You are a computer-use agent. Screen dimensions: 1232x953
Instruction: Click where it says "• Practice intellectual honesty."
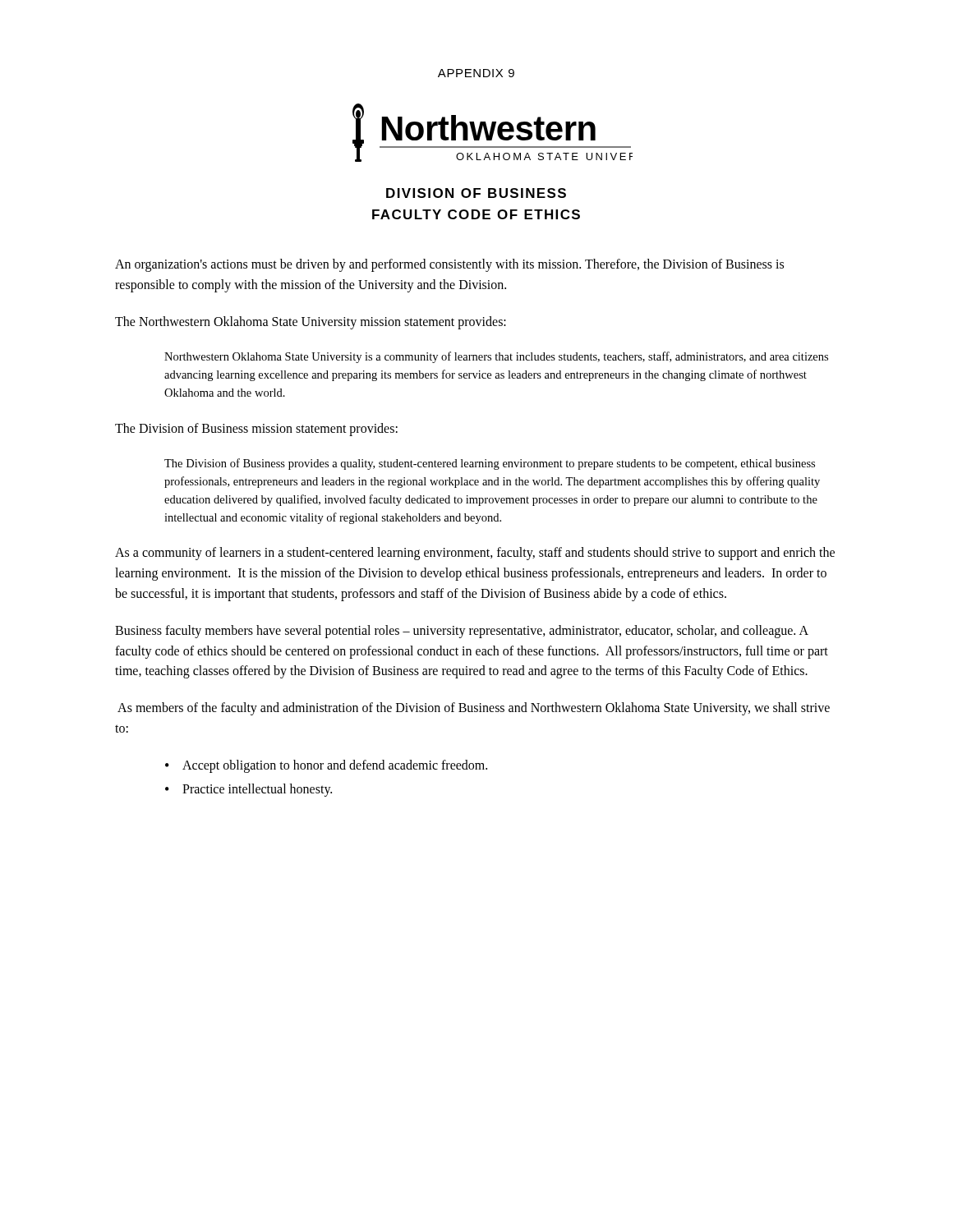249,790
